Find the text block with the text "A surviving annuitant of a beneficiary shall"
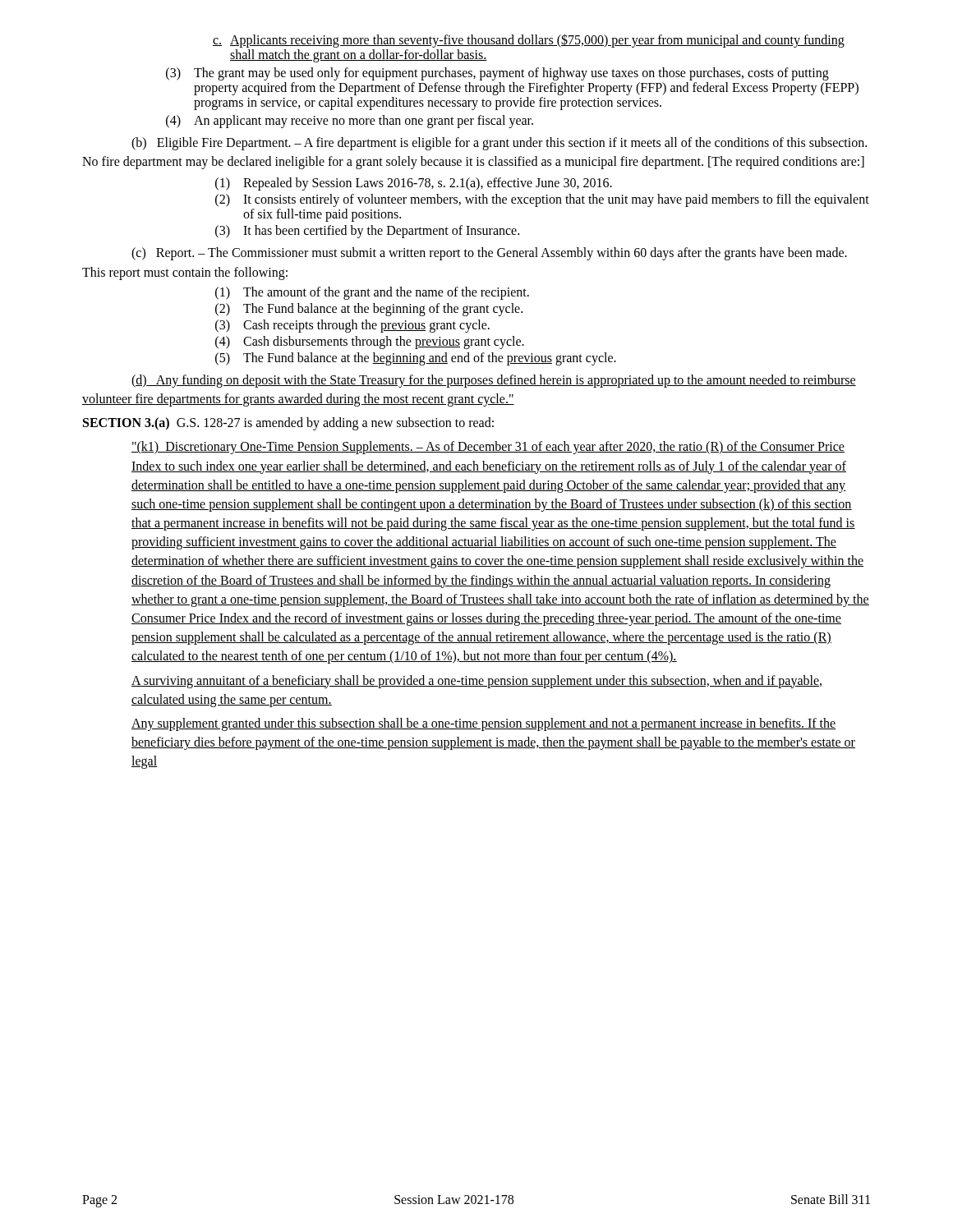The width and height of the screenshot is (953, 1232). pos(501,690)
